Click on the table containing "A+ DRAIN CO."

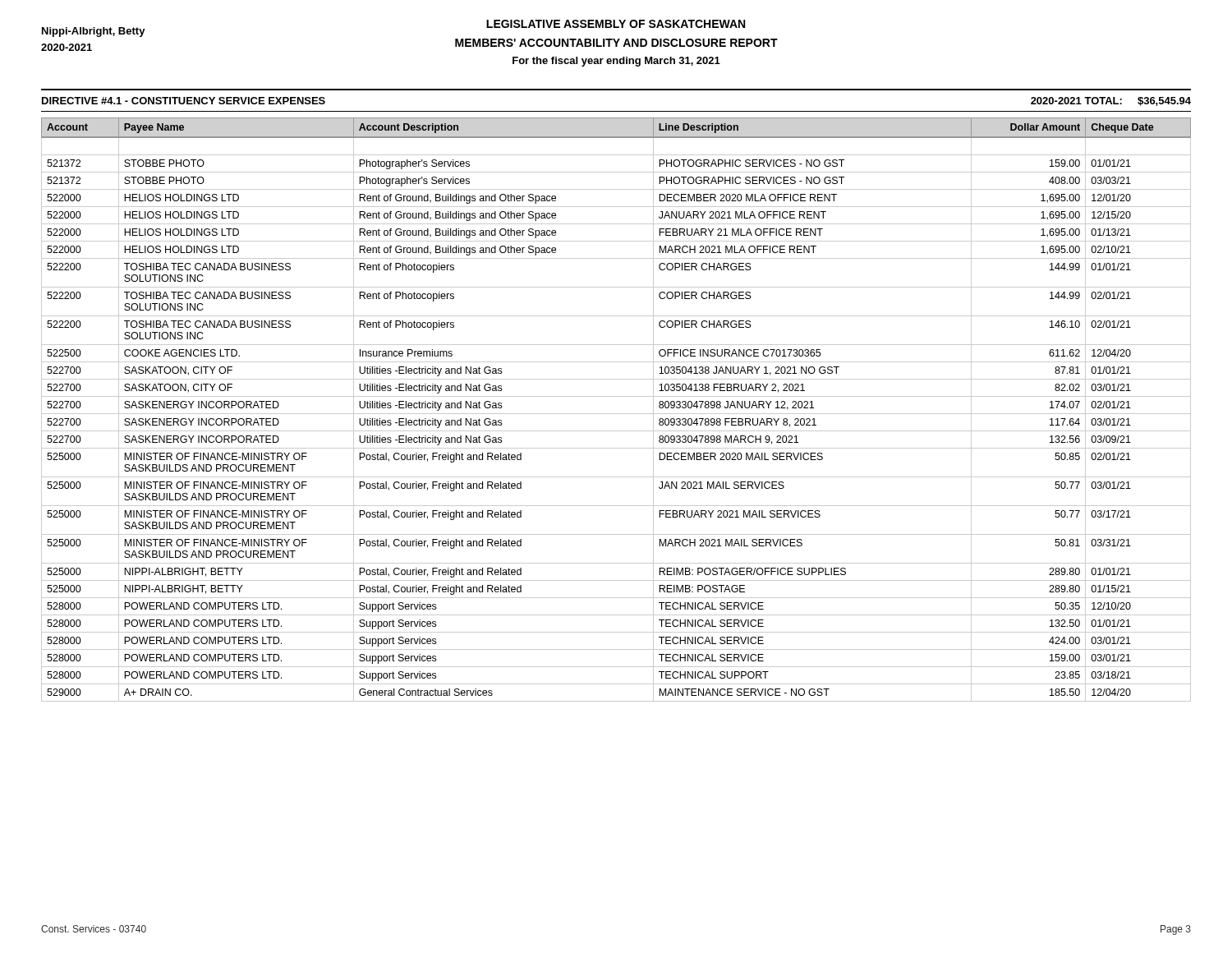point(616,410)
